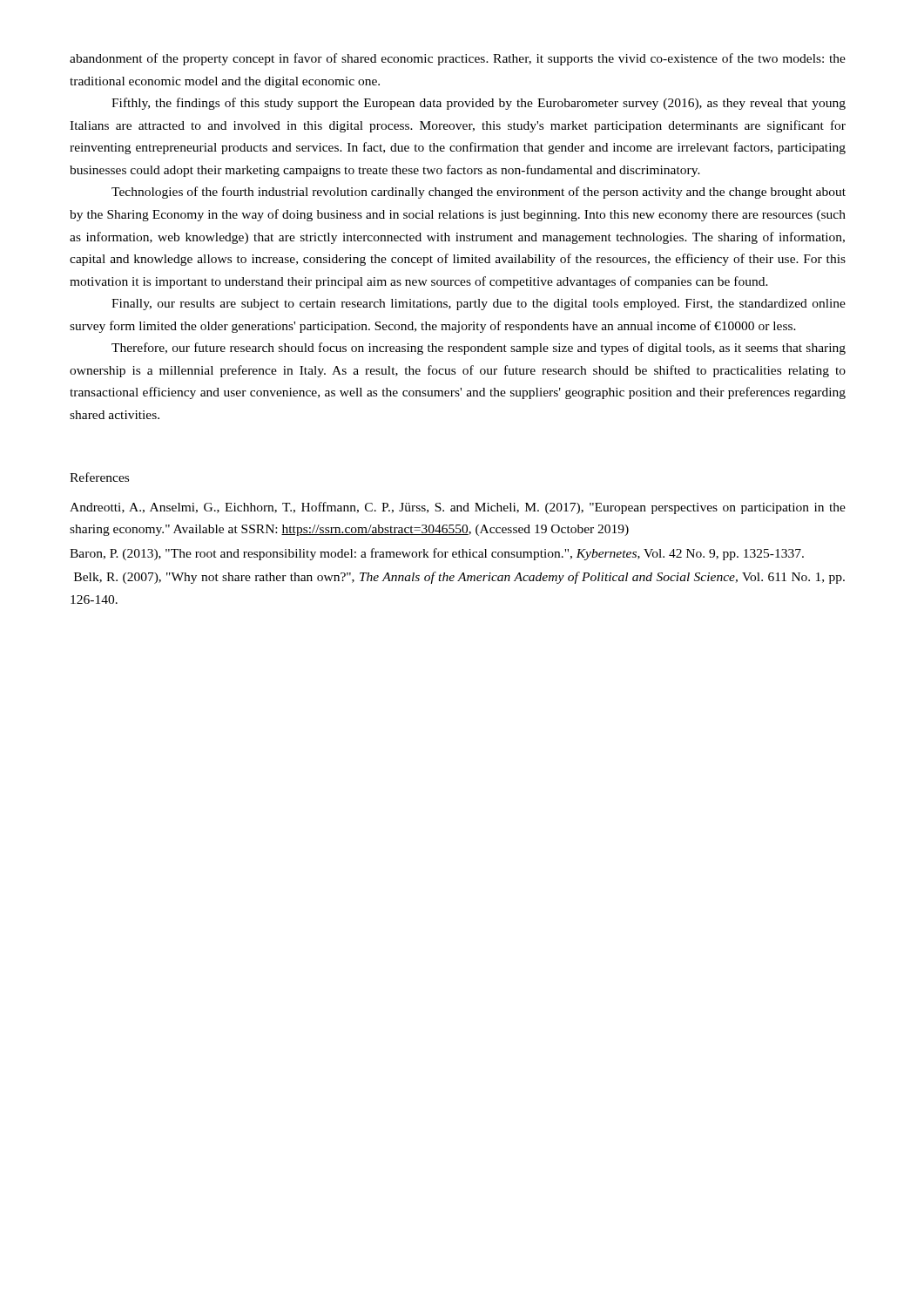Locate the block of text that opens with "Technologies of the fourth industrial revolution"

click(458, 236)
